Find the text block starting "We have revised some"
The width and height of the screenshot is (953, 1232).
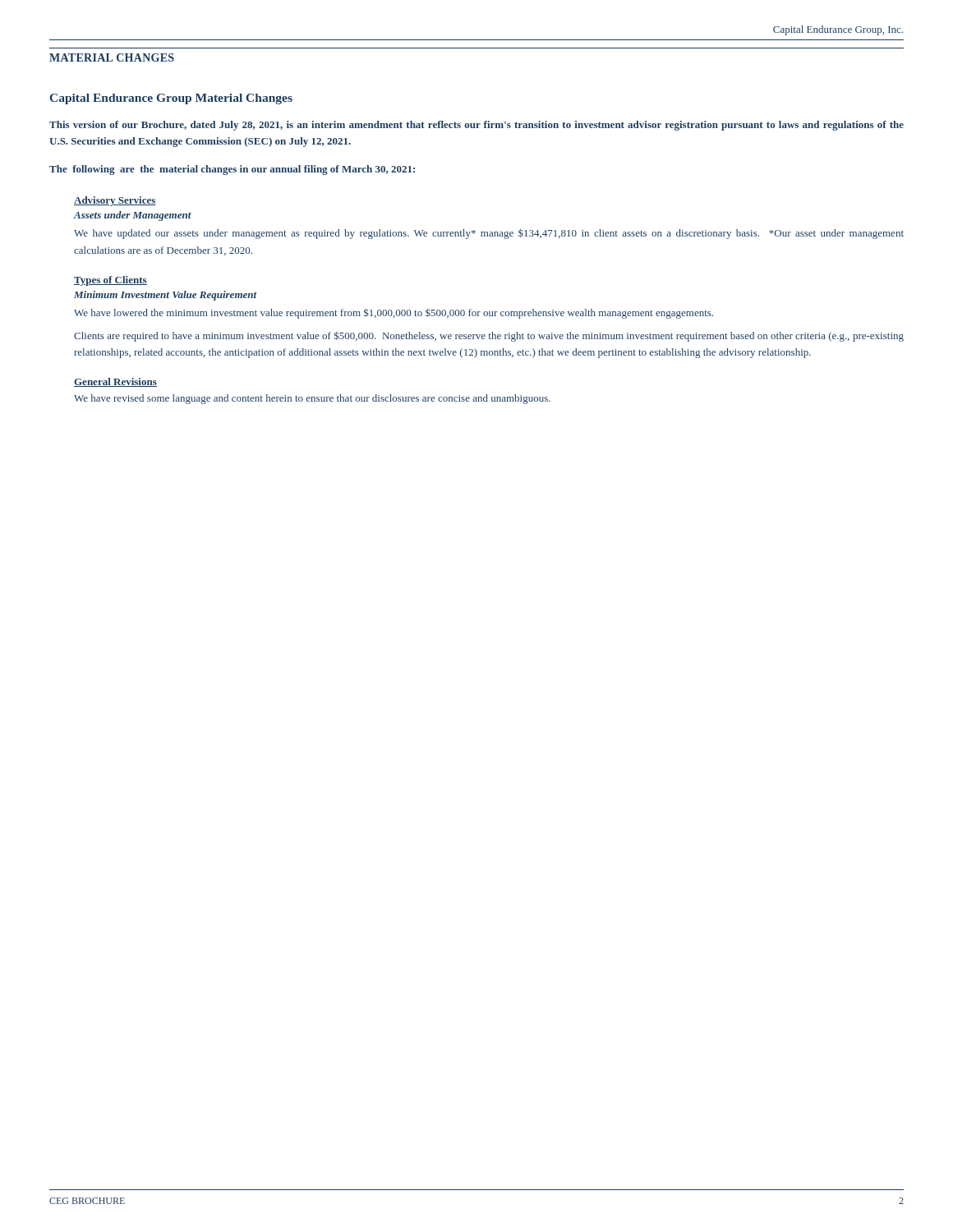[312, 398]
